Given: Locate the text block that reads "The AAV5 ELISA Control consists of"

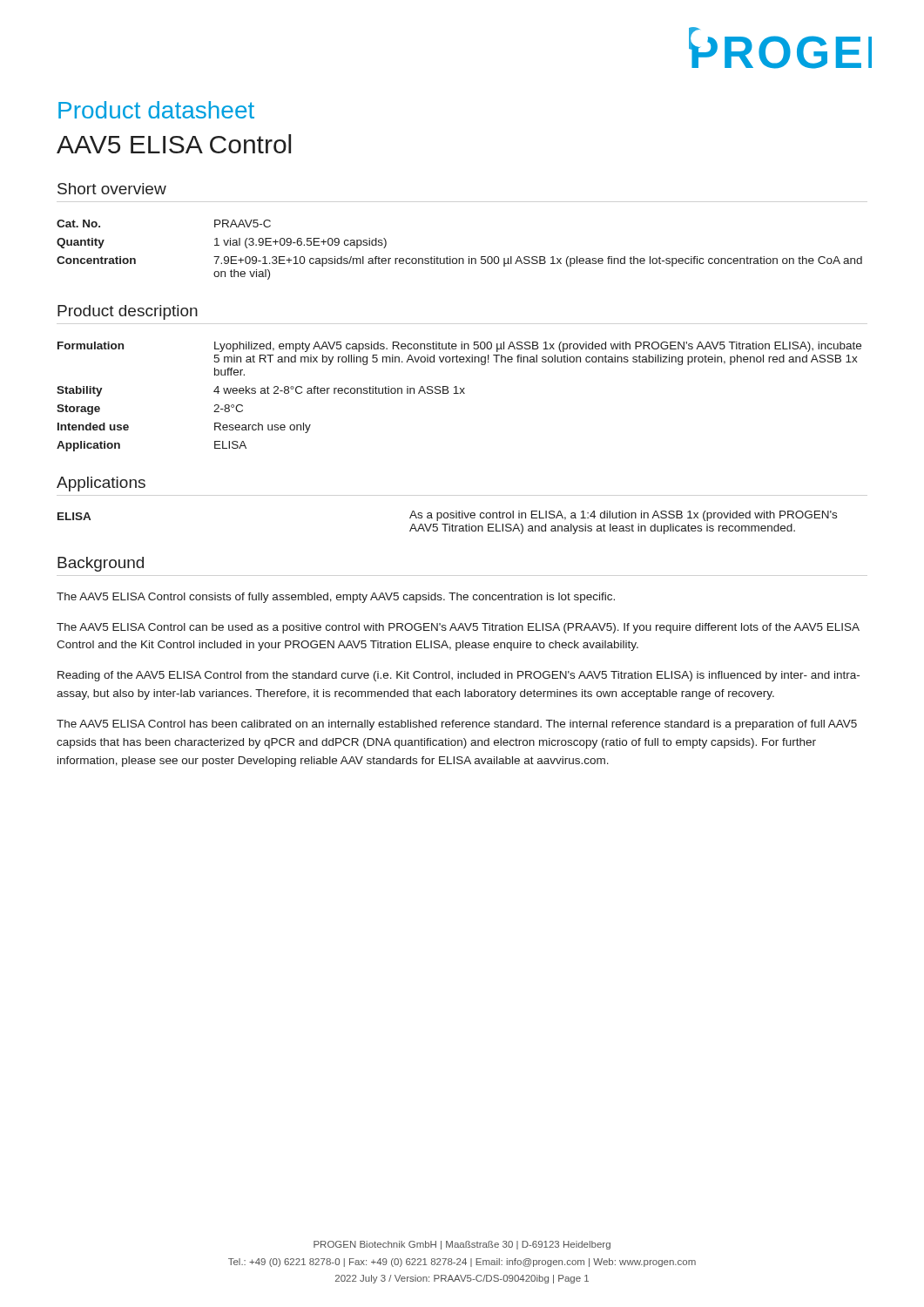Looking at the screenshot, I should (x=336, y=596).
